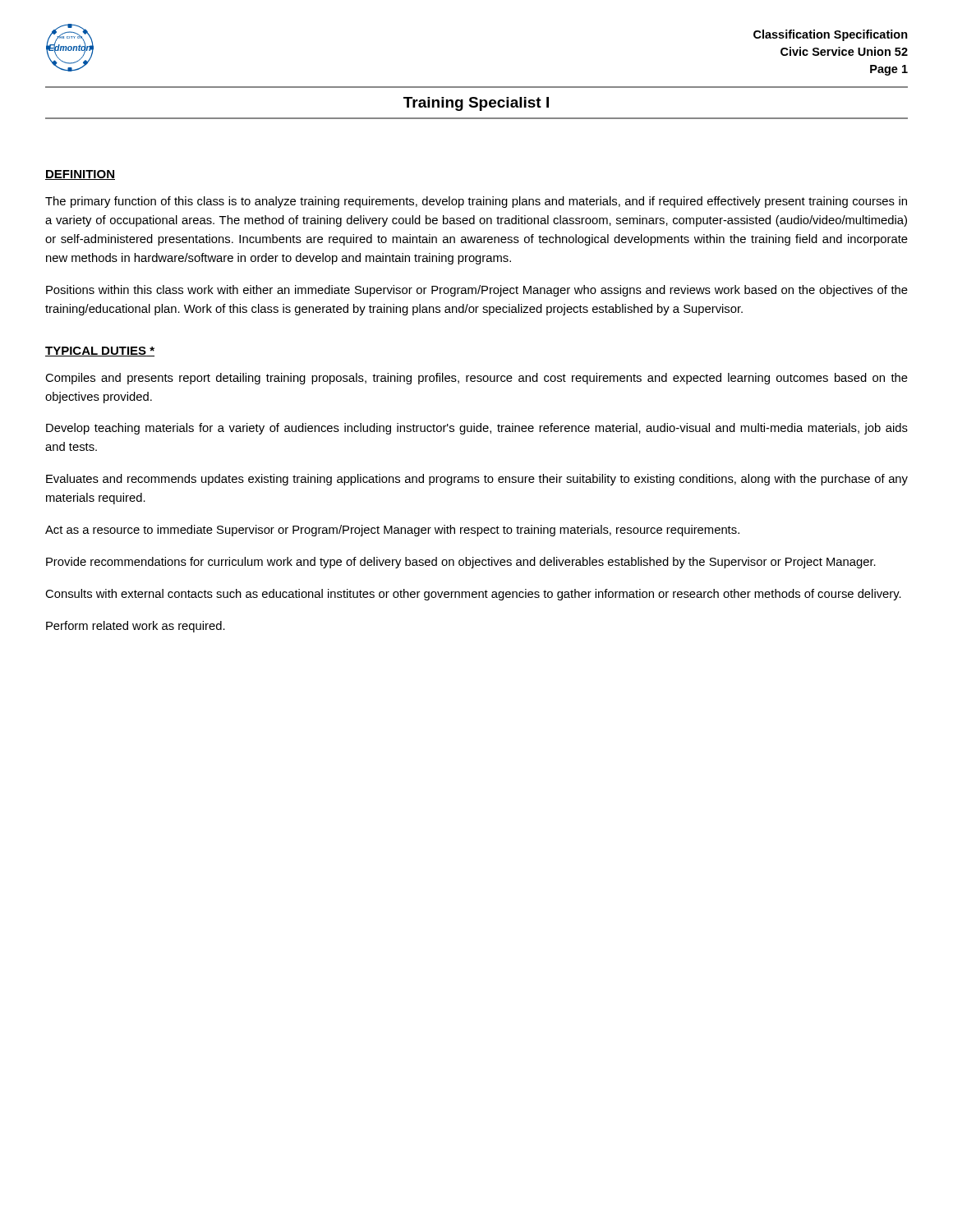Click on the text block containing "Act as a resource to immediate Supervisor or"
Viewport: 953px width, 1232px height.
tap(393, 530)
